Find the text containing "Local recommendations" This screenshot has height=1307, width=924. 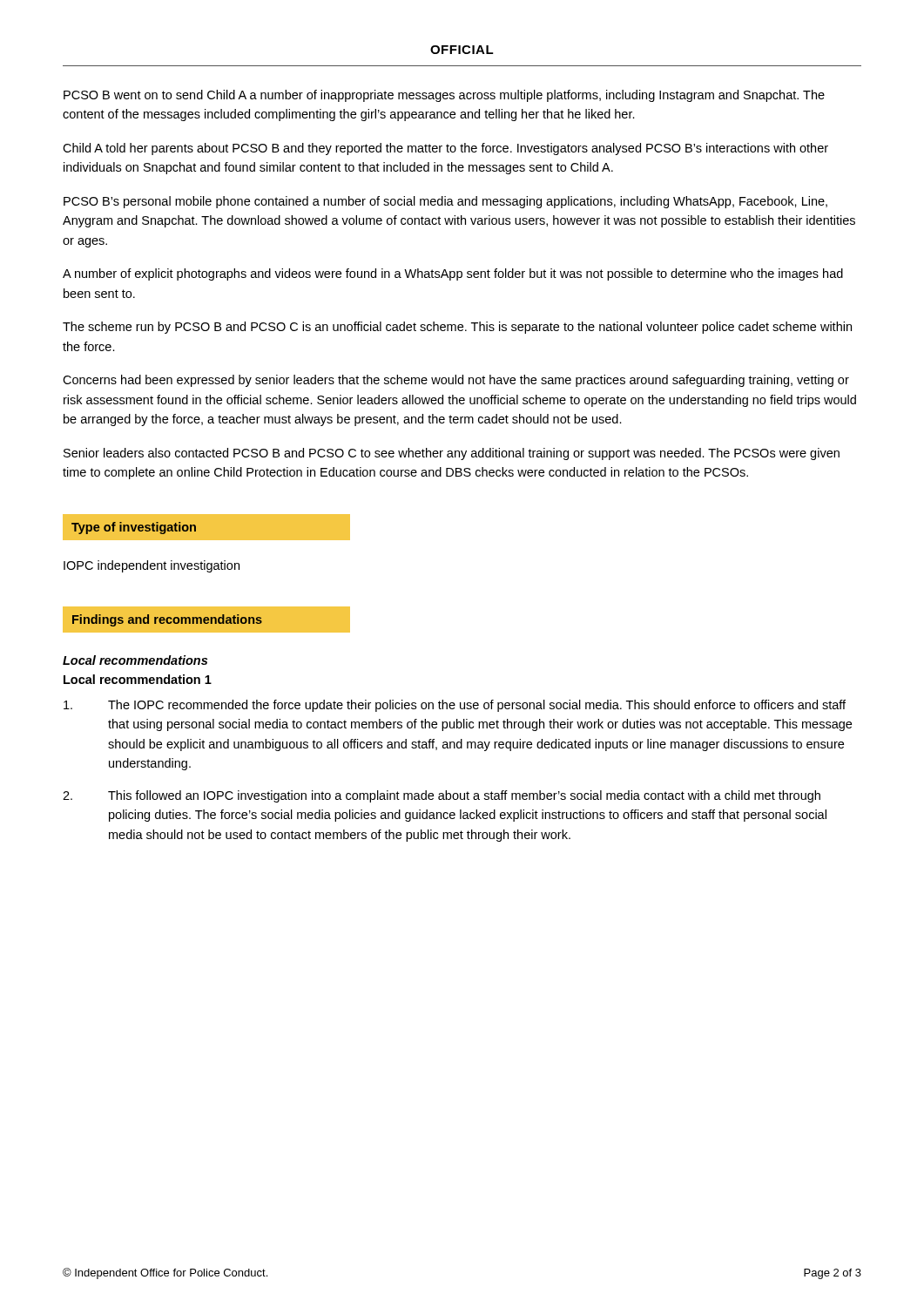135,660
